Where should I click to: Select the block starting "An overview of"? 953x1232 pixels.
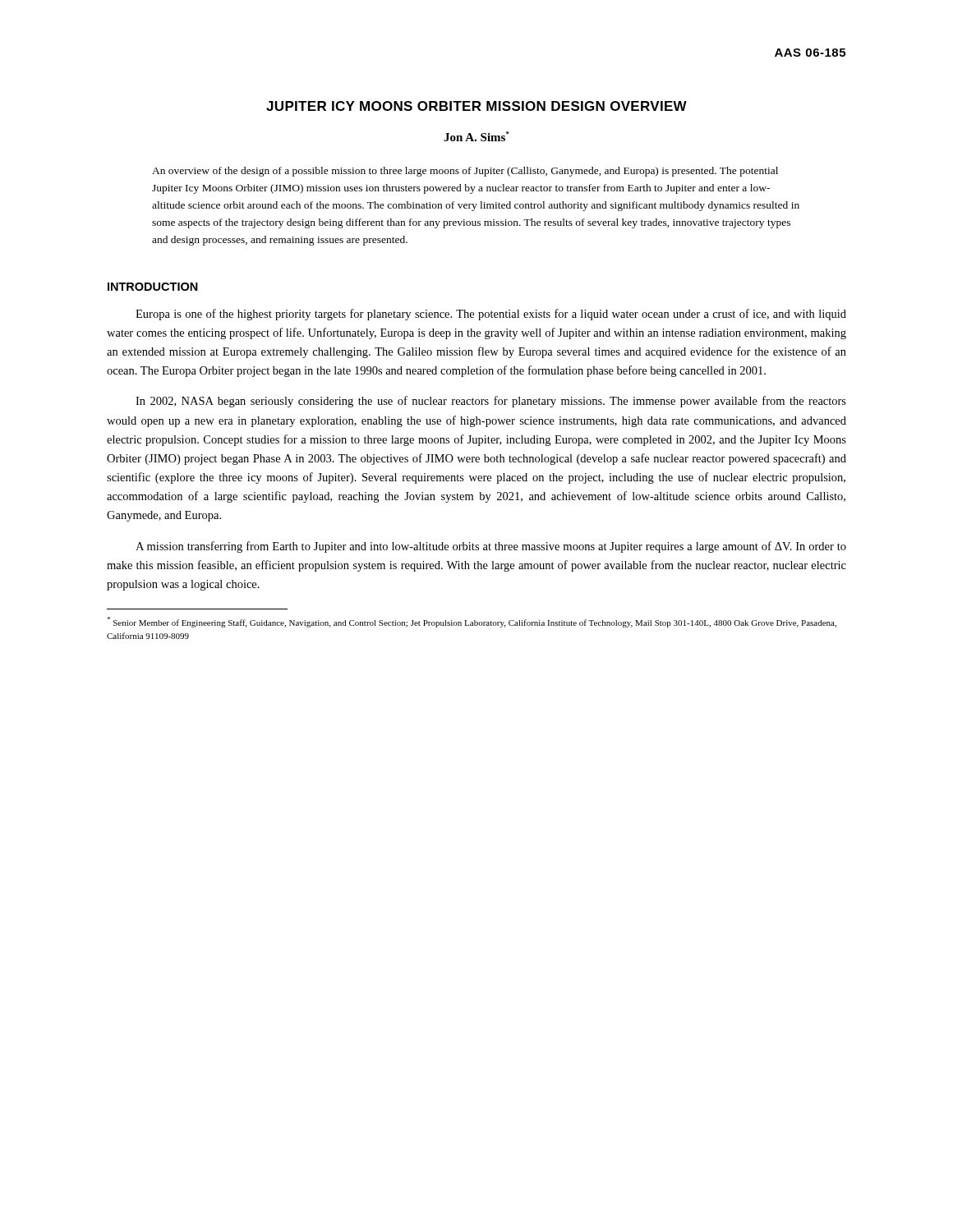tap(476, 205)
